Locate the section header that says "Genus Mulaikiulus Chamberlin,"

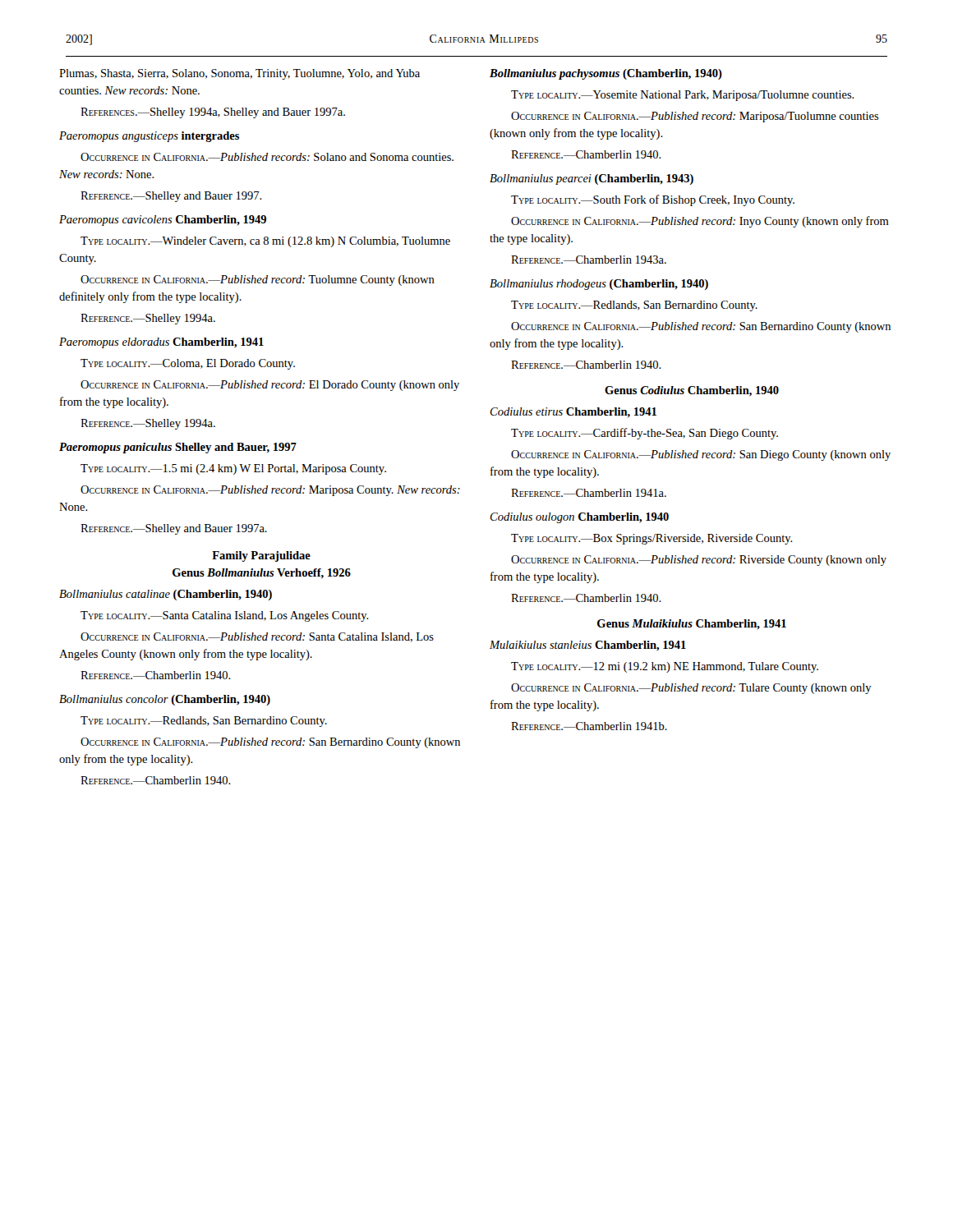pyautogui.click(x=692, y=624)
